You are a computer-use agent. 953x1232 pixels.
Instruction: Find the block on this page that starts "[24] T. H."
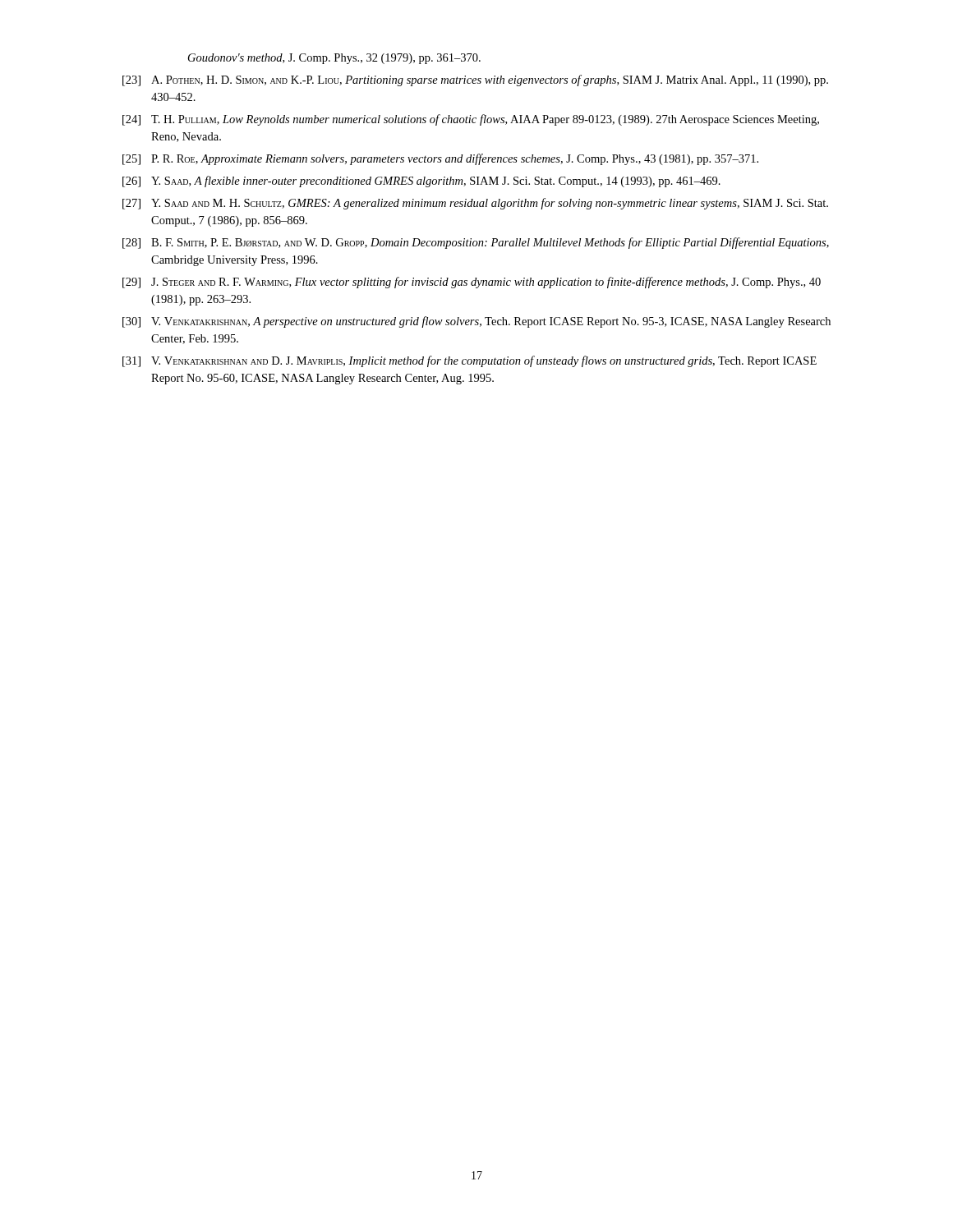pyautogui.click(x=476, y=128)
